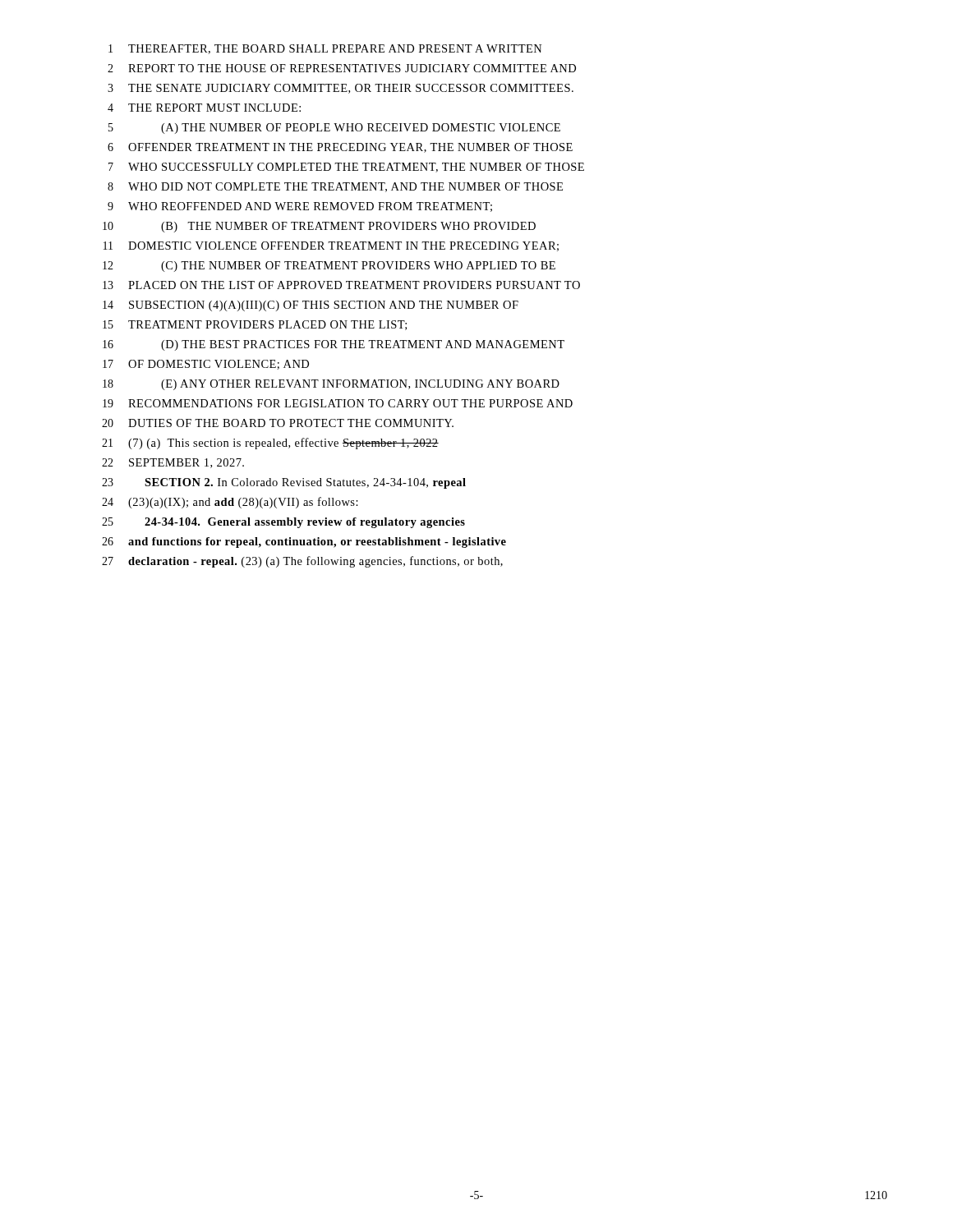Locate the list item that says "2 REPORT TO THE HOUSE OF REPRESENTATIVES"
This screenshot has width=953, height=1232.
(x=485, y=68)
